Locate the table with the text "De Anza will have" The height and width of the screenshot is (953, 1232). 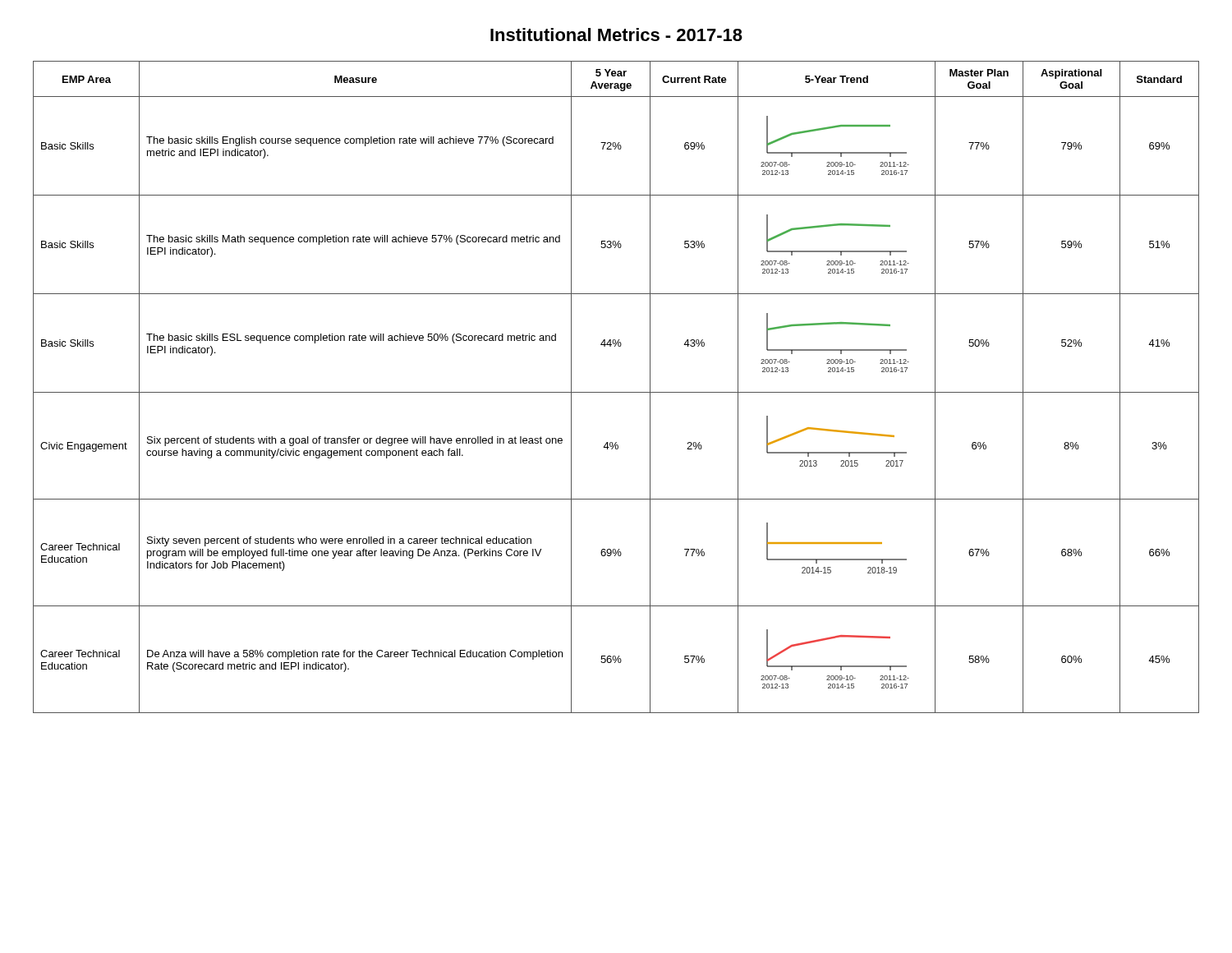tap(616, 387)
